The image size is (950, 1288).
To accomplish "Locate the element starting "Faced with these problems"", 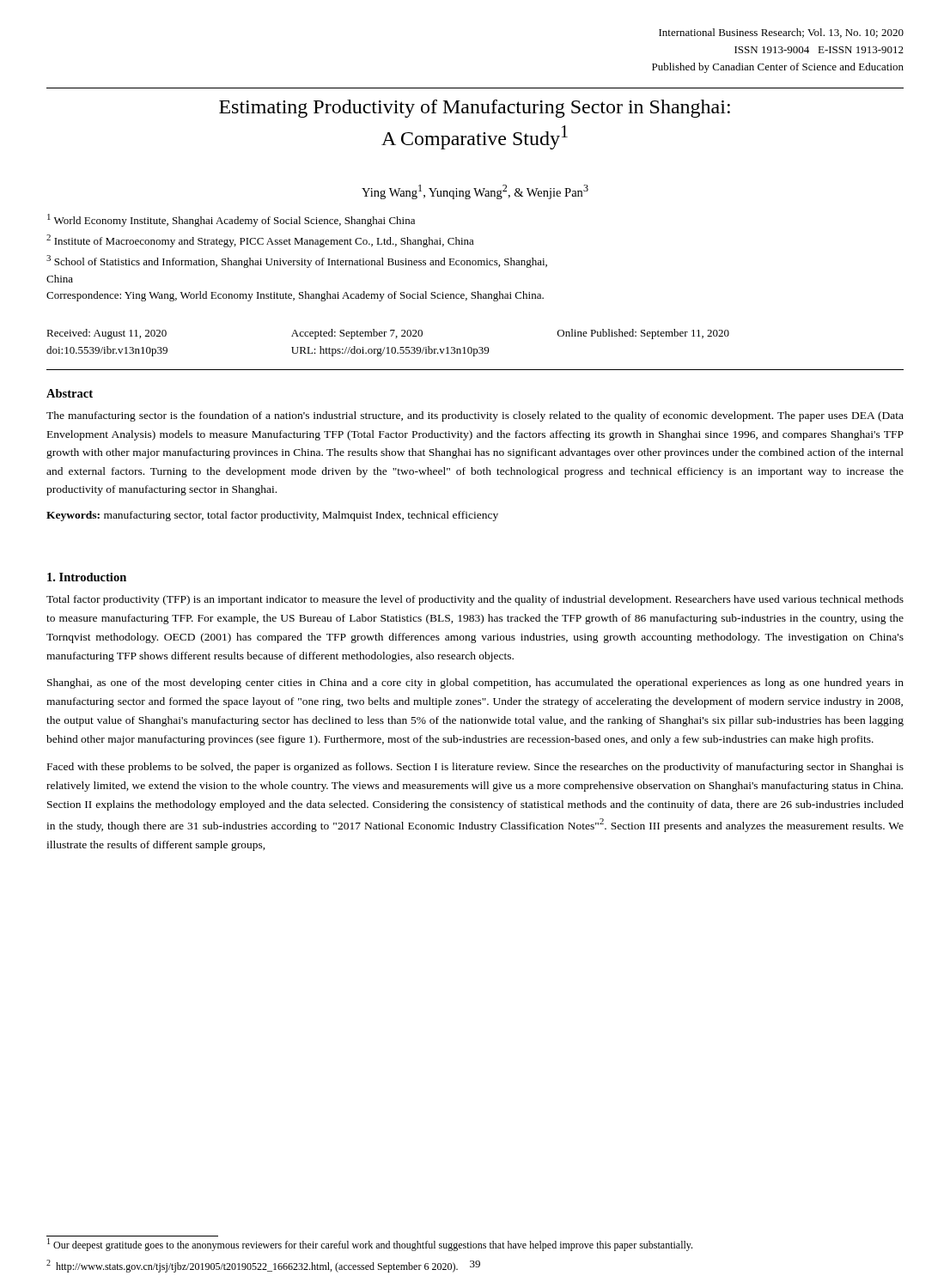I will [475, 805].
